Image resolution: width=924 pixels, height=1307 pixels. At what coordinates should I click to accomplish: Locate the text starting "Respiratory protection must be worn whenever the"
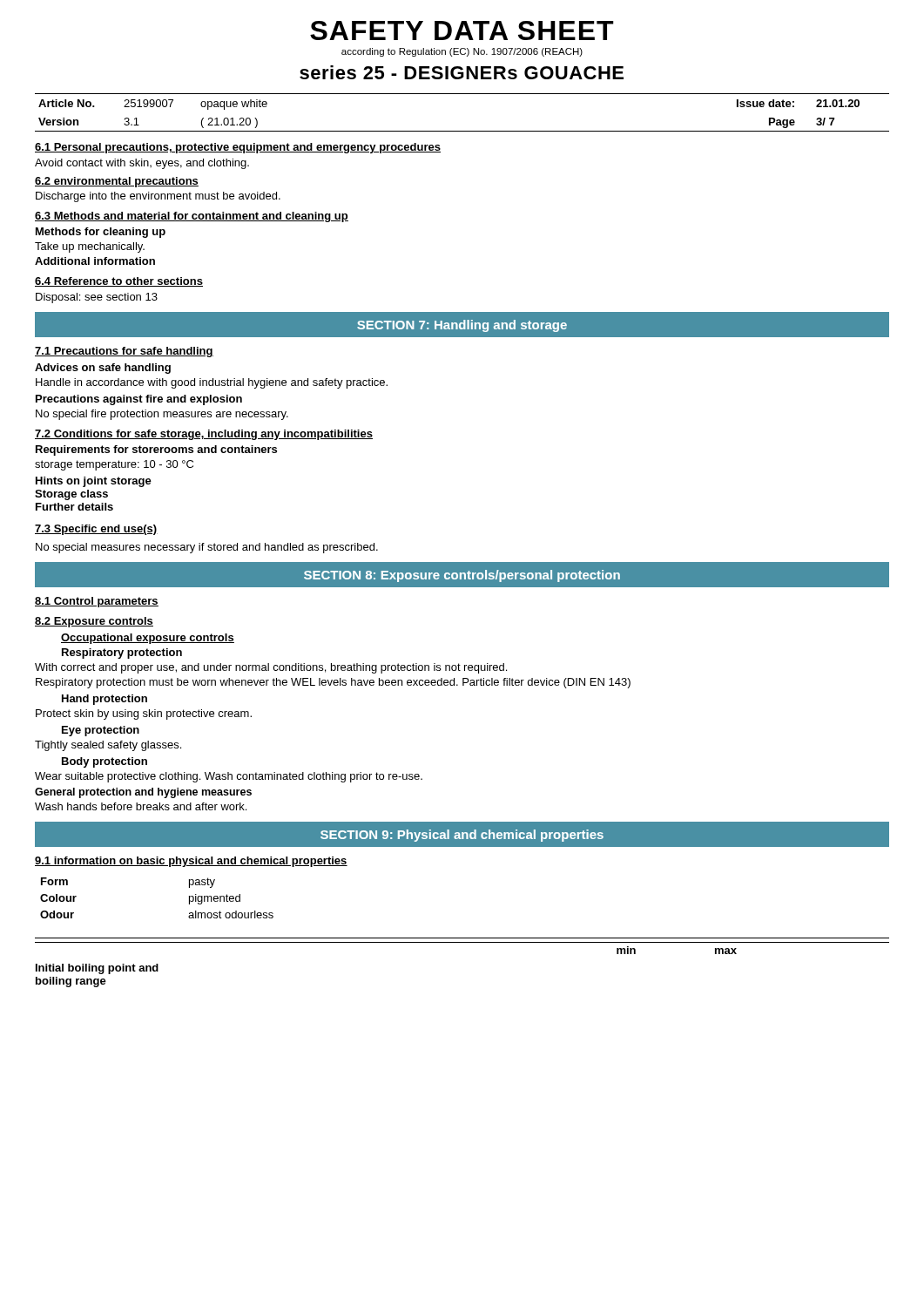point(333,682)
